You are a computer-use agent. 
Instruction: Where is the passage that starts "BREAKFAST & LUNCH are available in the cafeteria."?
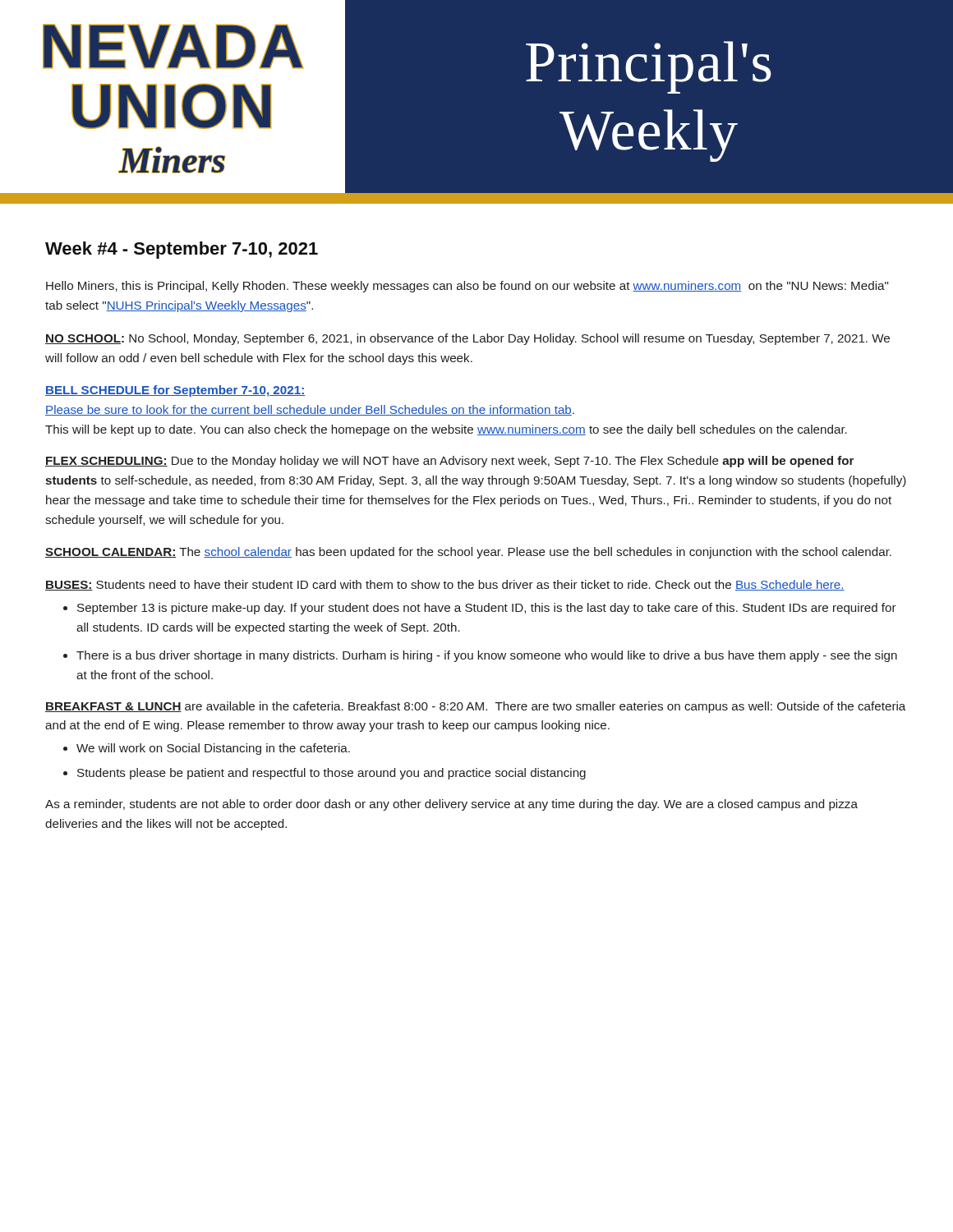[x=475, y=715]
